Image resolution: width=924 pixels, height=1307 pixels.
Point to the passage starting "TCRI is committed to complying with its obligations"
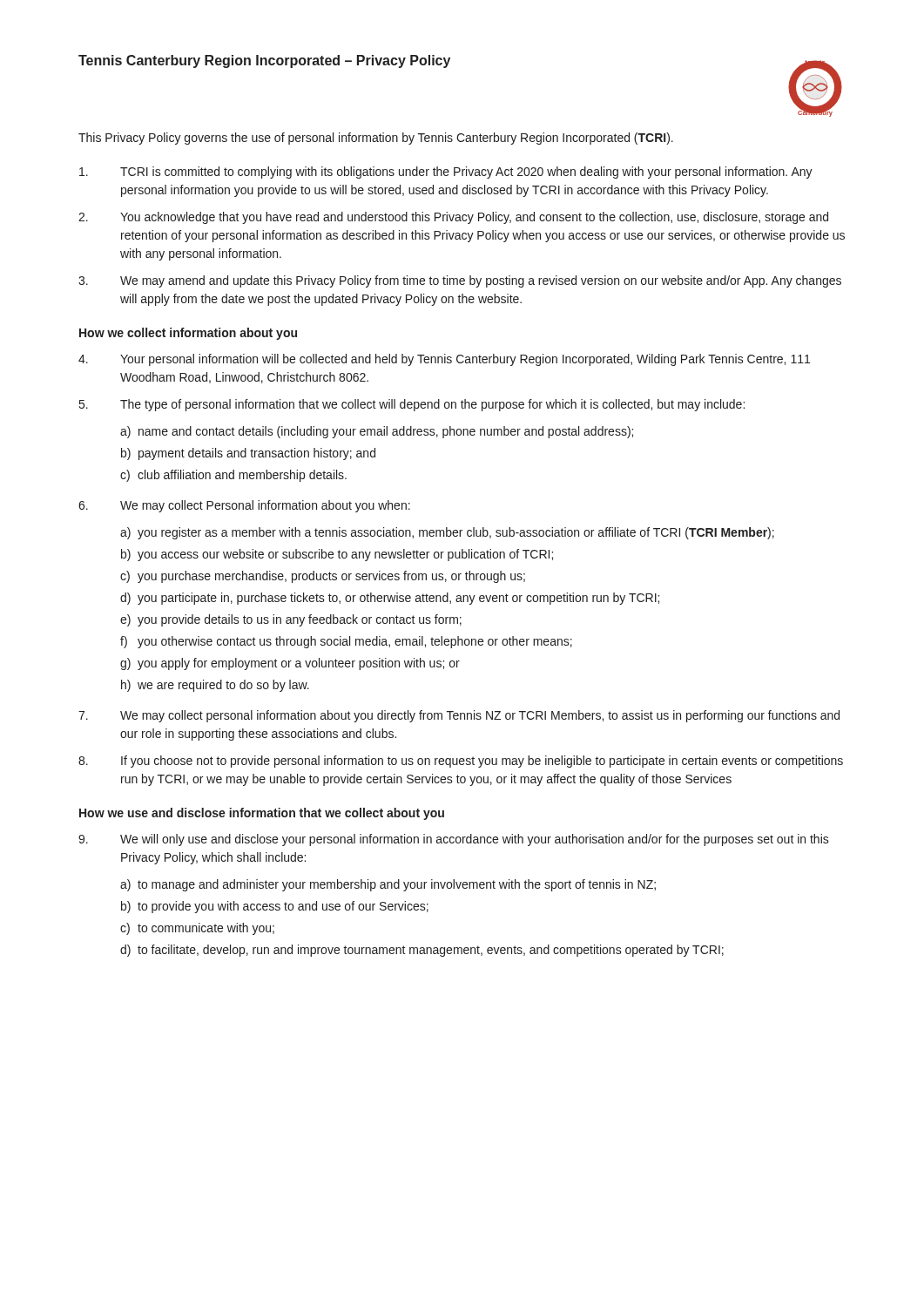462,181
